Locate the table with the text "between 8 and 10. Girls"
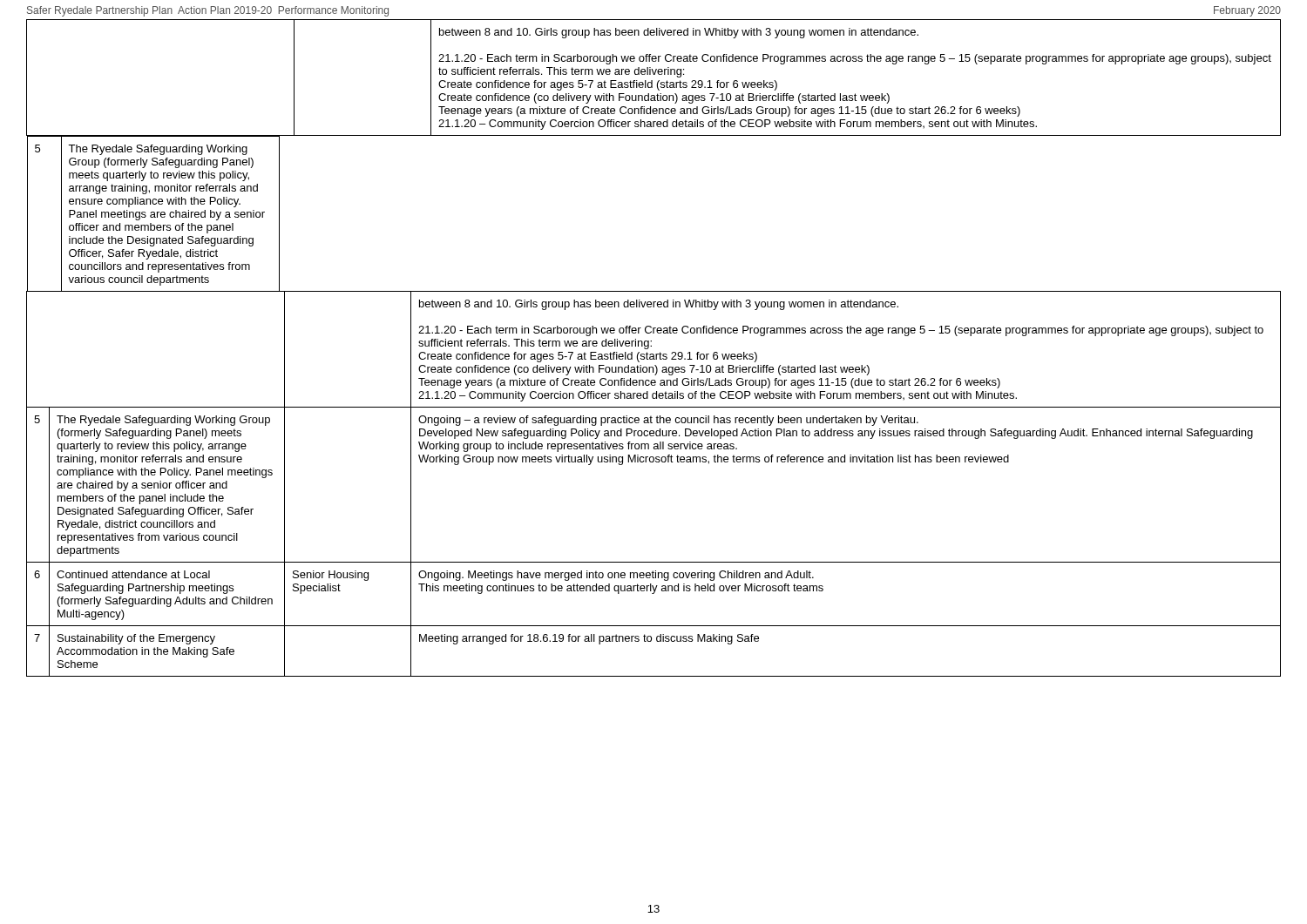 (x=654, y=348)
